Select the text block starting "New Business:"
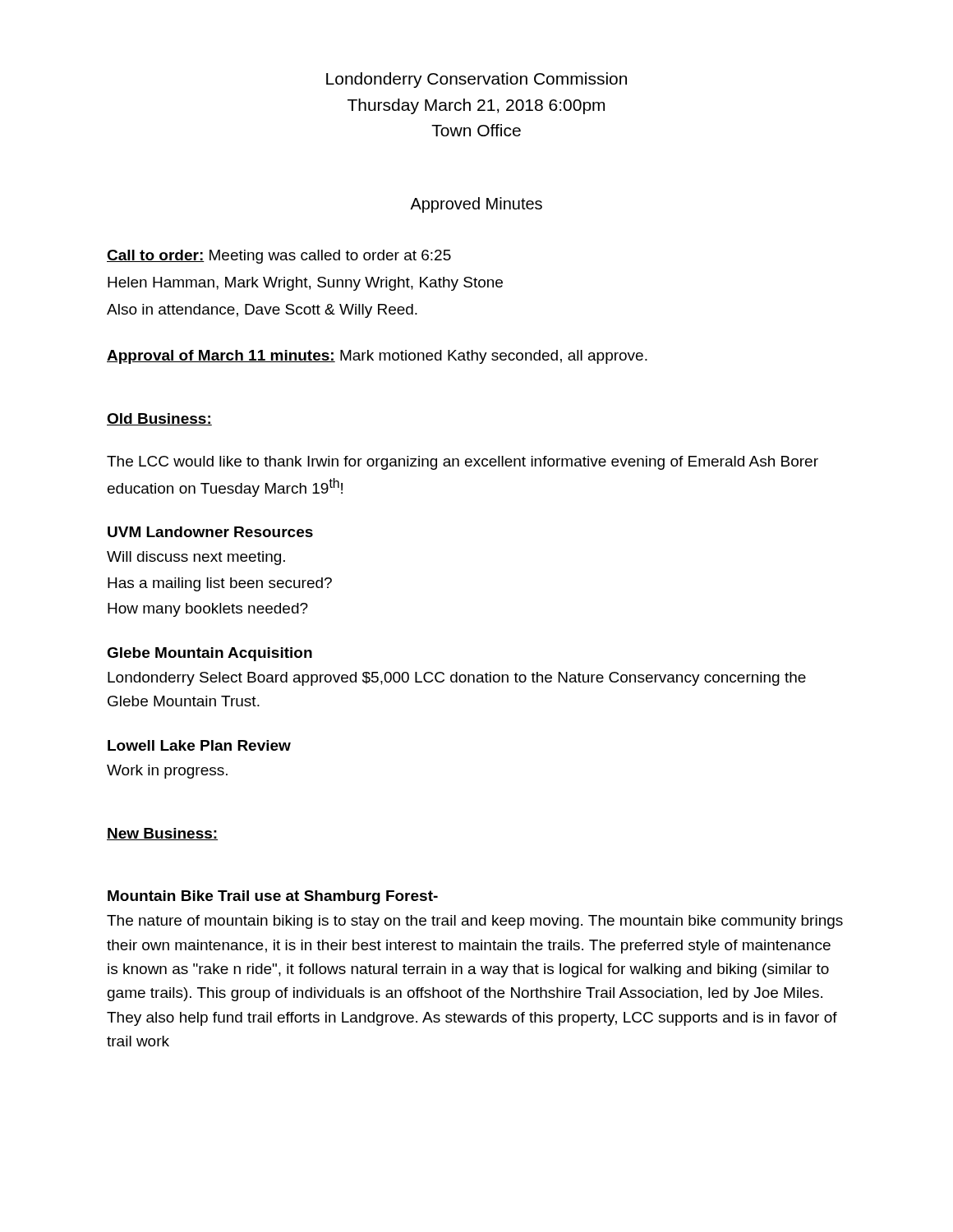 [162, 833]
